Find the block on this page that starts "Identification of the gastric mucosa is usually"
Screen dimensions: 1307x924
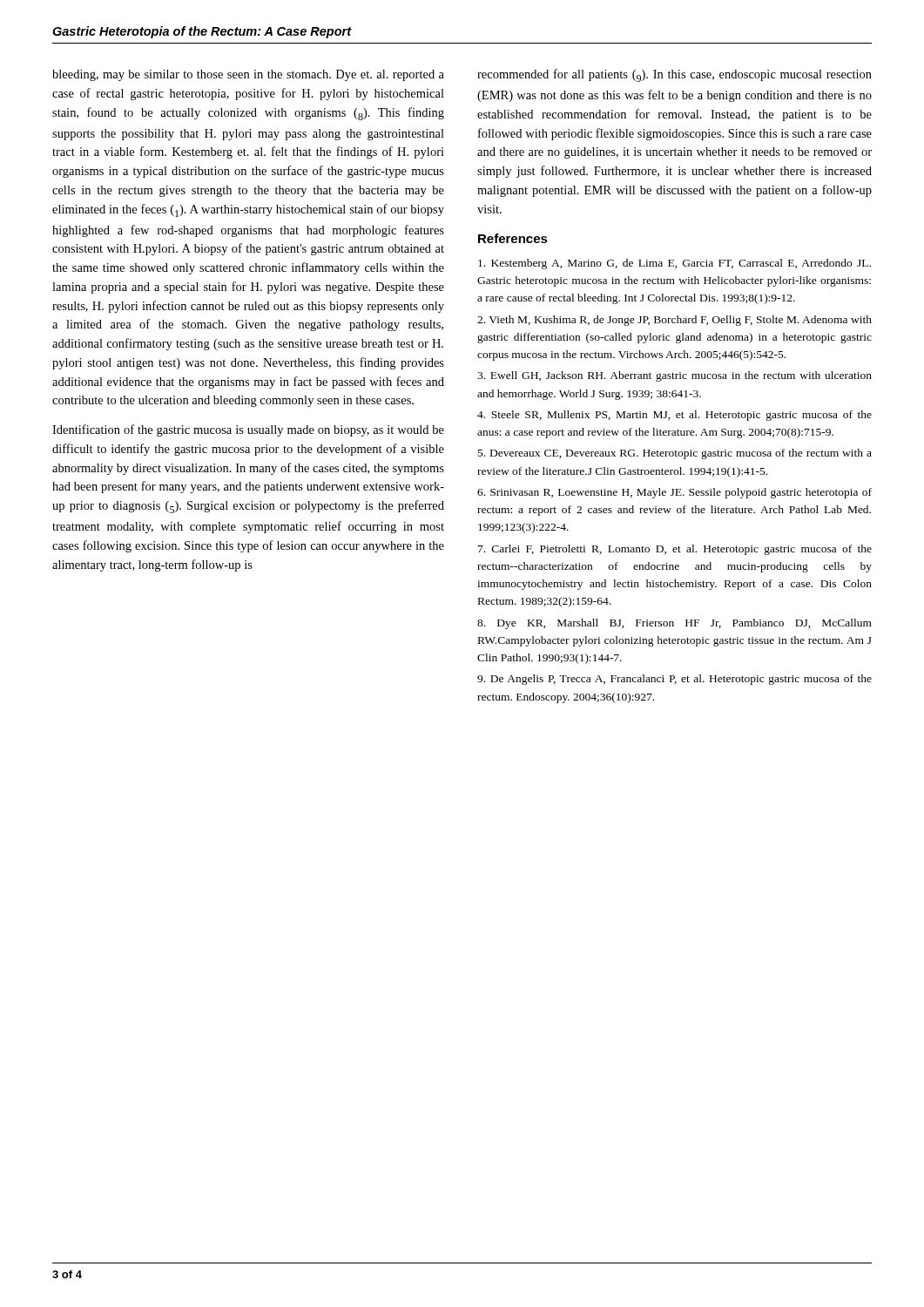coord(248,498)
